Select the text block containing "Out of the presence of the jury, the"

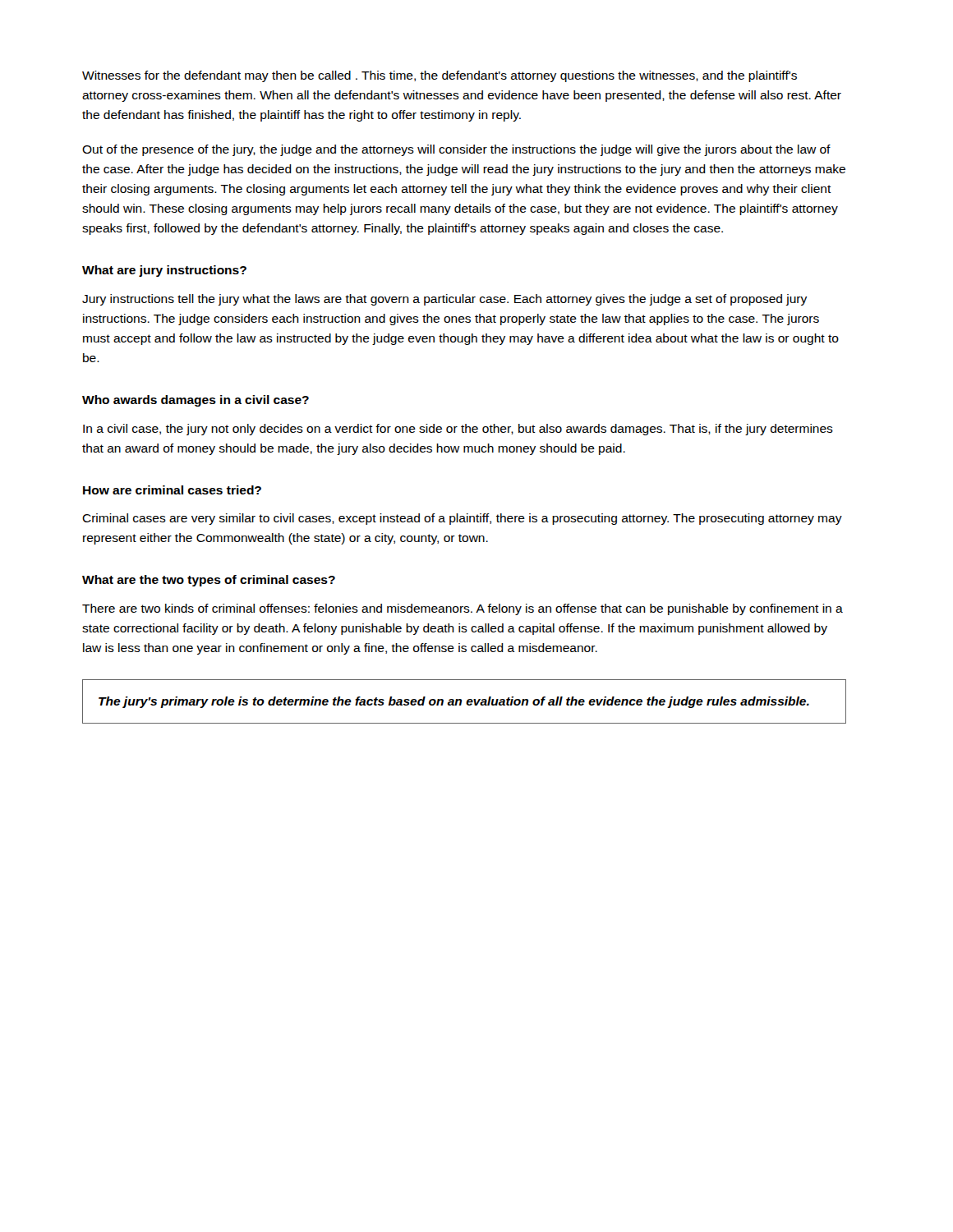pos(464,189)
